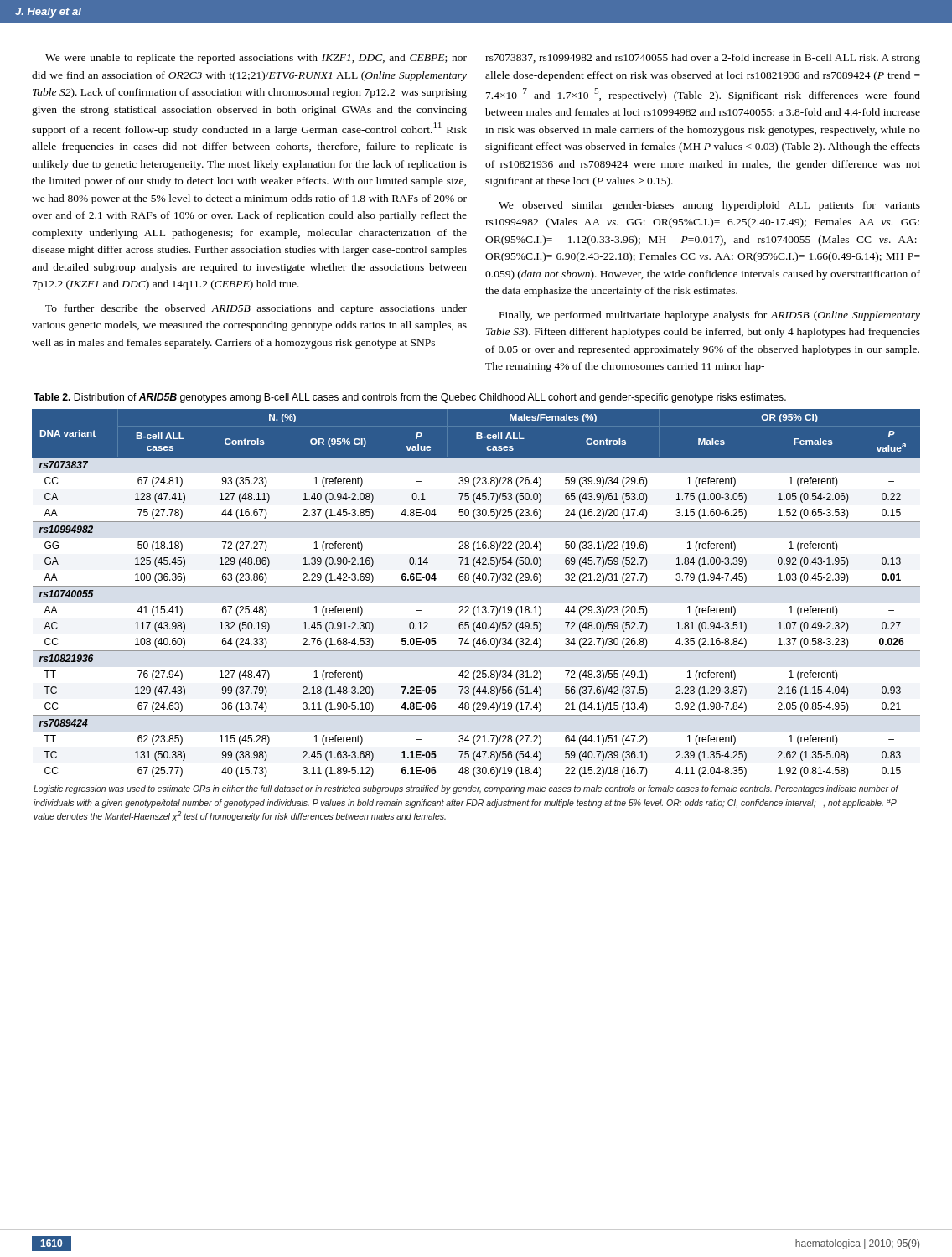Image resolution: width=952 pixels, height=1257 pixels.
Task: Locate the text block containing "rs7073837, rs10994982 and rs10740055 had"
Action: pyautogui.click(x=703, y=212)
